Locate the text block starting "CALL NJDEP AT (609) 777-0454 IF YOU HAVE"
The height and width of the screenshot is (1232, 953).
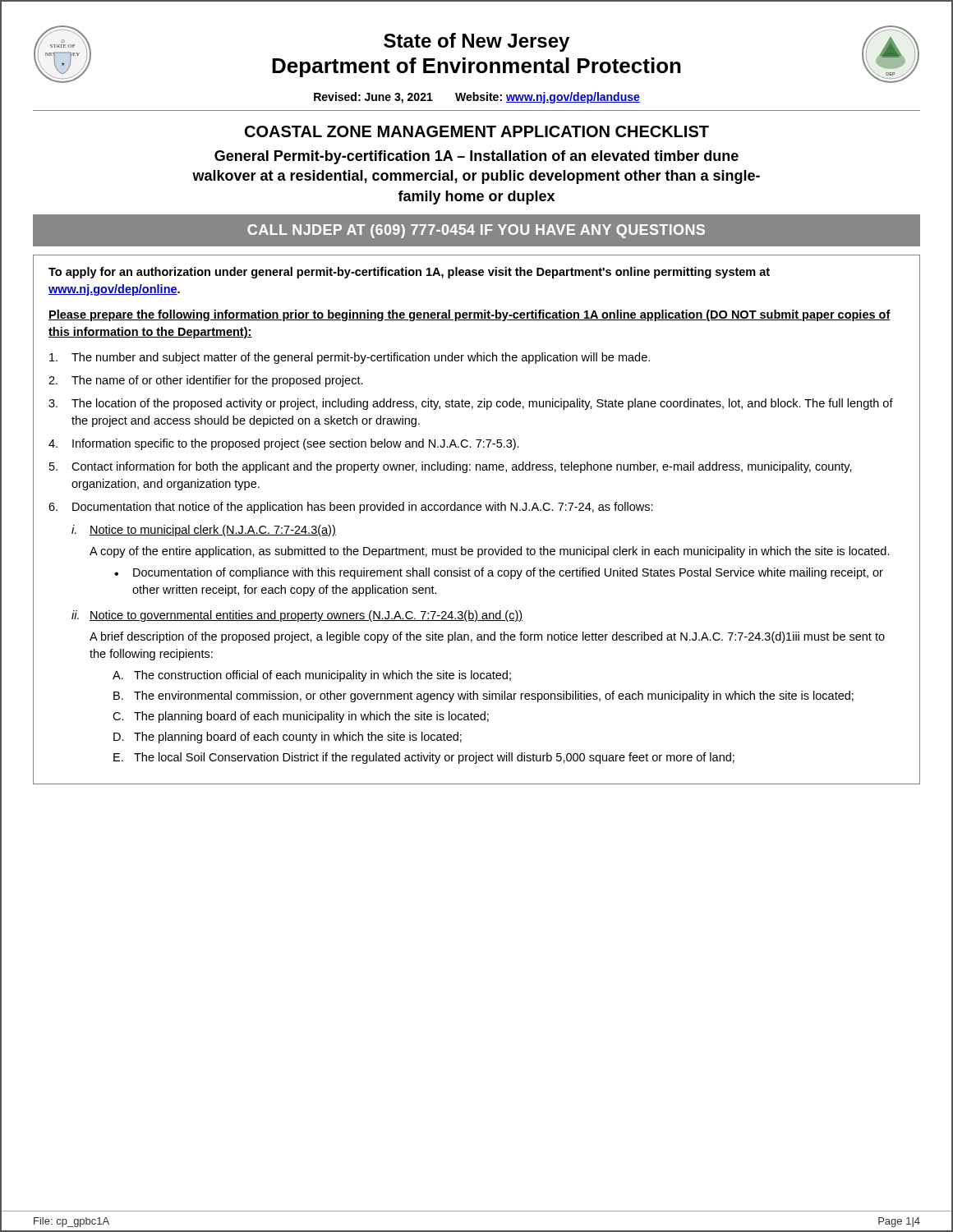476,230
